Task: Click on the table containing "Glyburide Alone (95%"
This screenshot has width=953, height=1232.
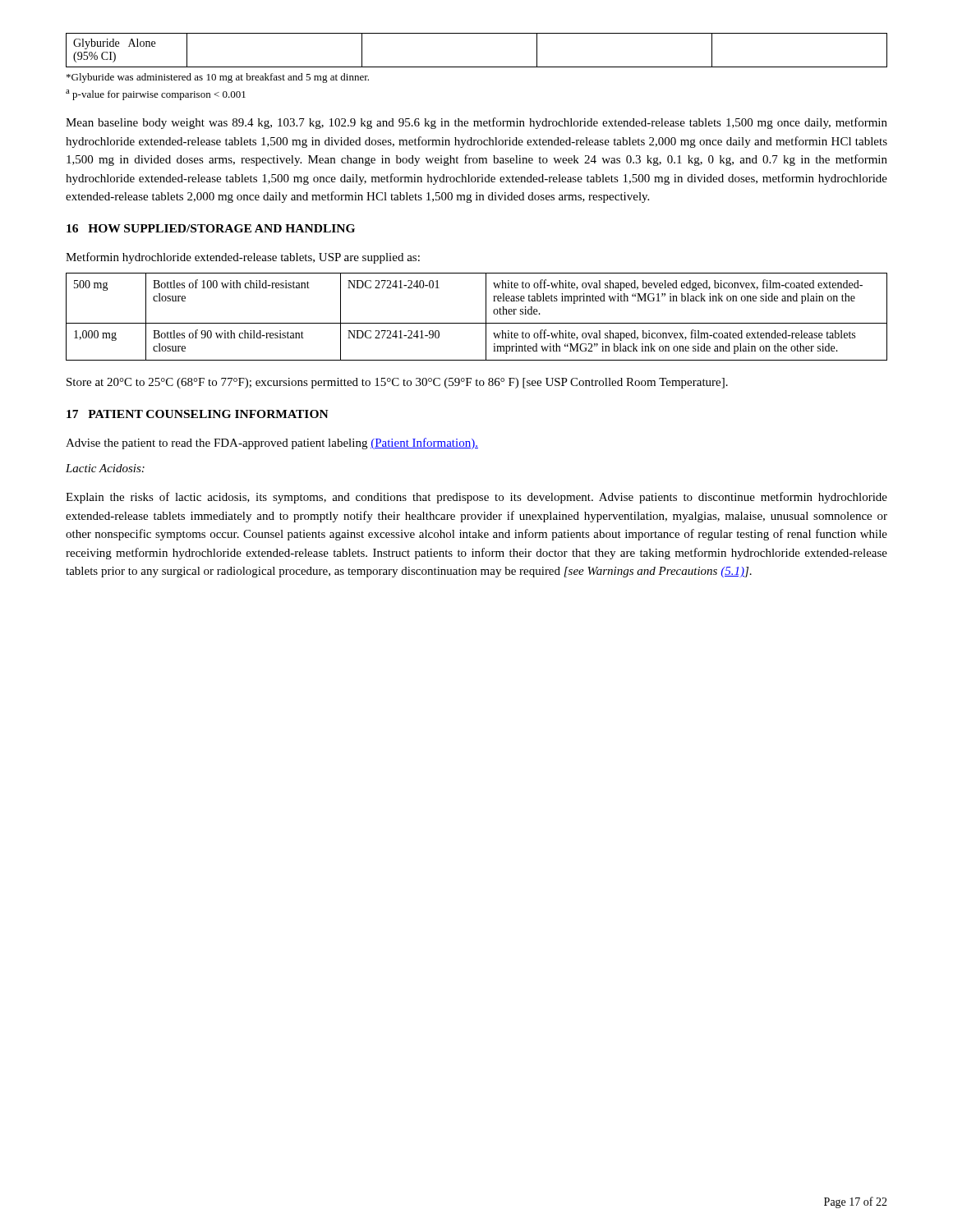Action: [476, 50]
